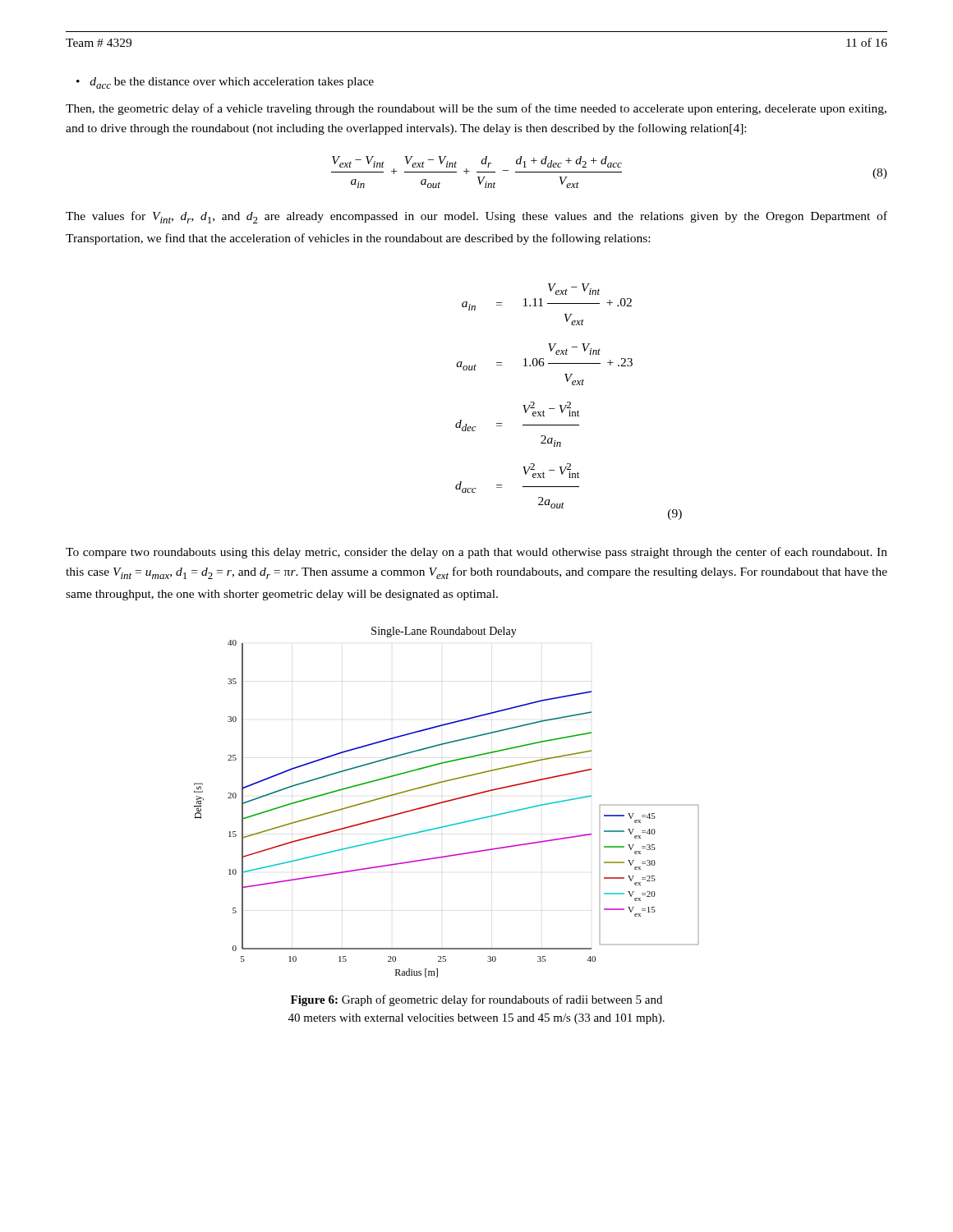
Task: Find the text block that says "Then, the geometric delay of"
Action: tap(476, 118)
